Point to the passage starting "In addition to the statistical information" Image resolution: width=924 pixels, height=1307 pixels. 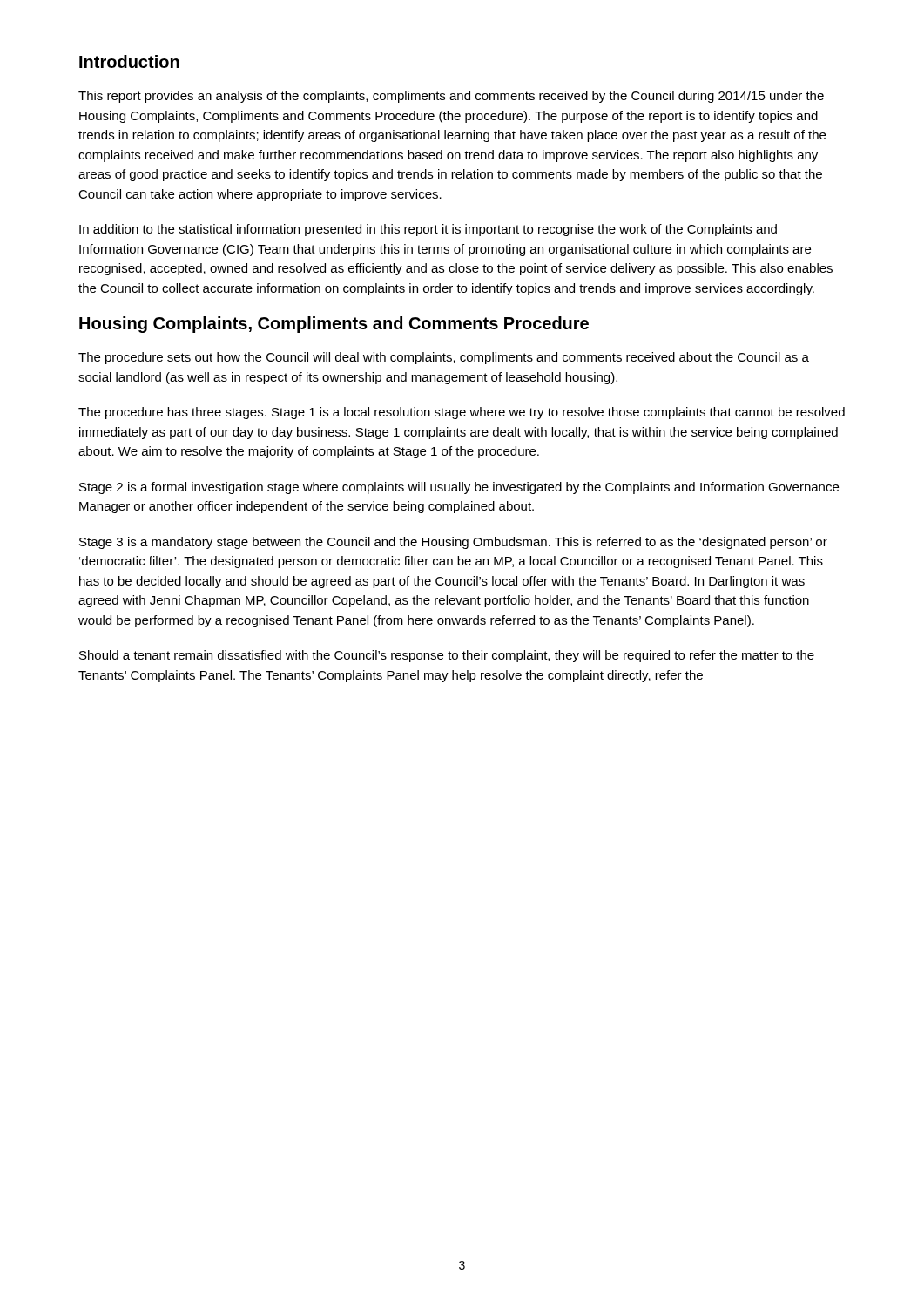click(456, 258)
